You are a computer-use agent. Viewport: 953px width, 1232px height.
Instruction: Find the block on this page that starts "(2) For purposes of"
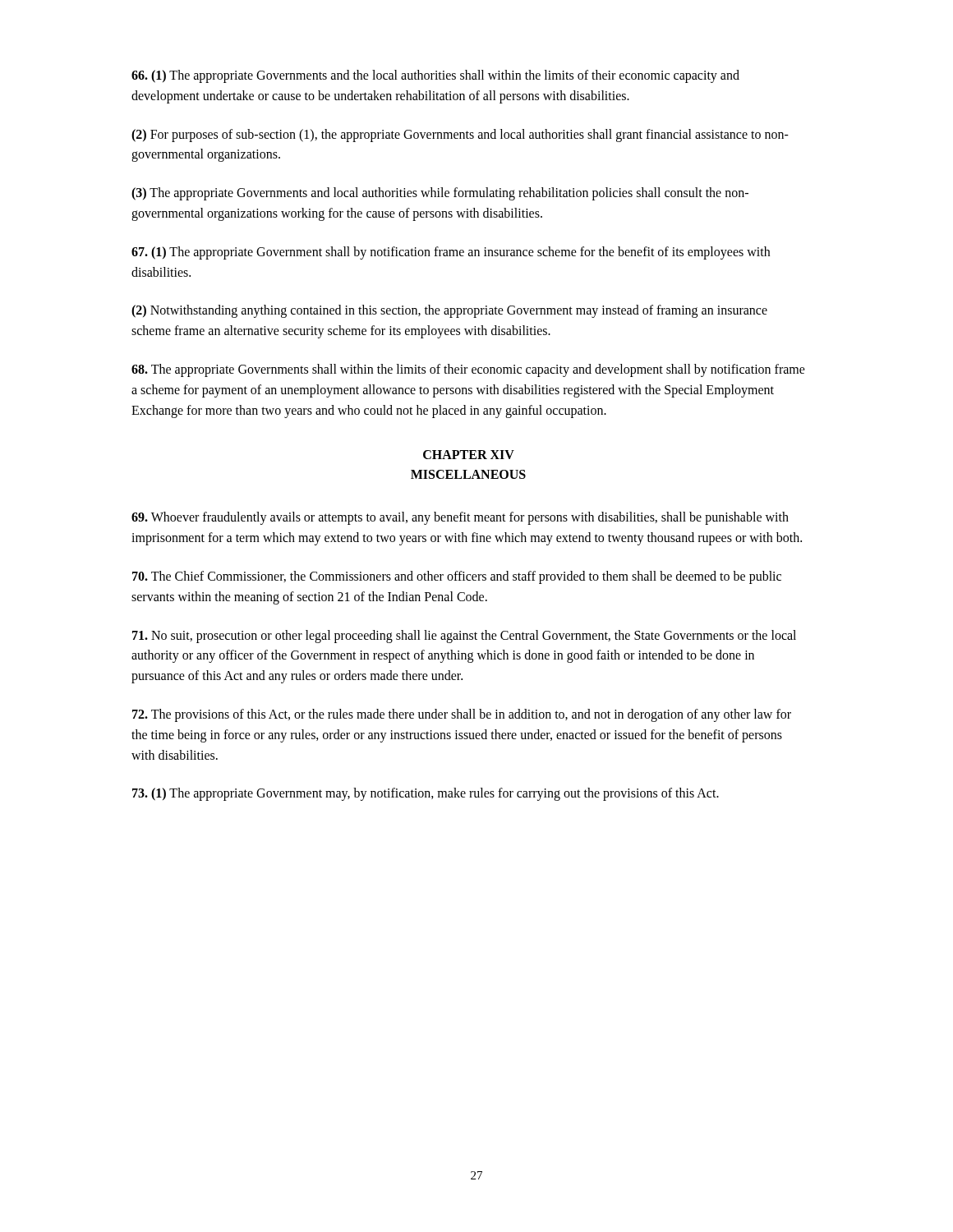point(460,144)
